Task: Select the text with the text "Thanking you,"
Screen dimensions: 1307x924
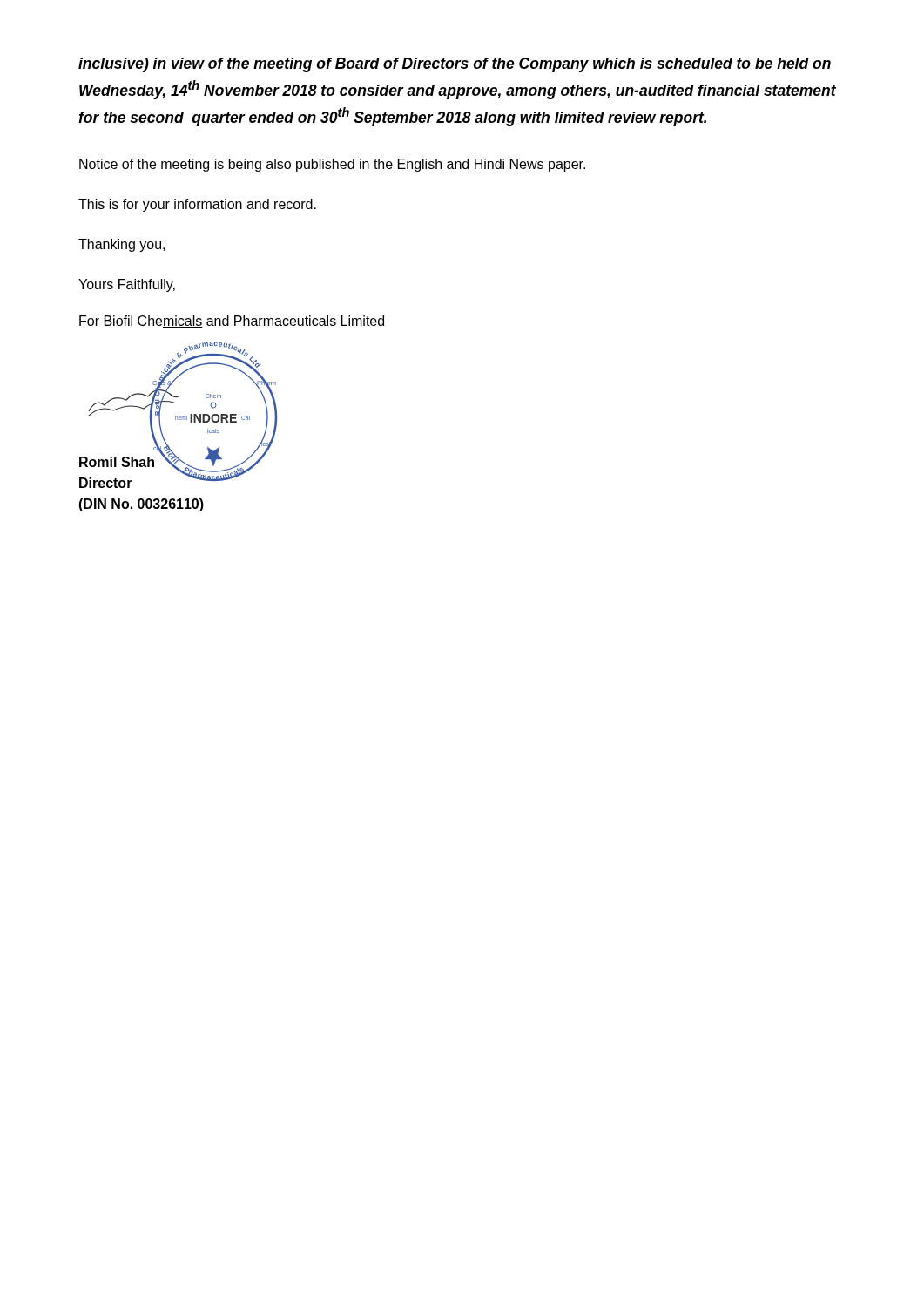Action: pyautogui.click(x=122, y=244)
